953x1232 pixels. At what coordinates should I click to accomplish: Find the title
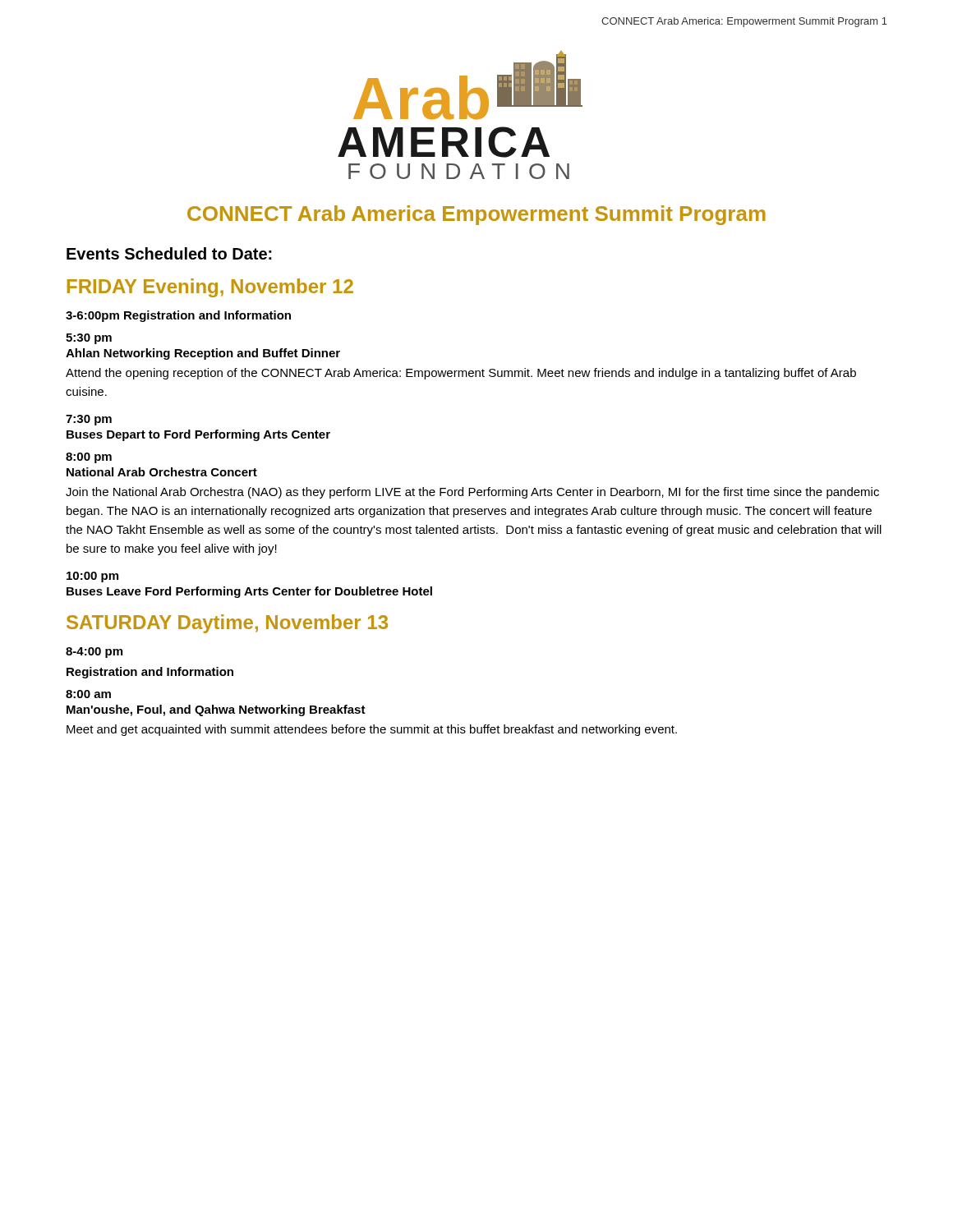coord(476,214)
